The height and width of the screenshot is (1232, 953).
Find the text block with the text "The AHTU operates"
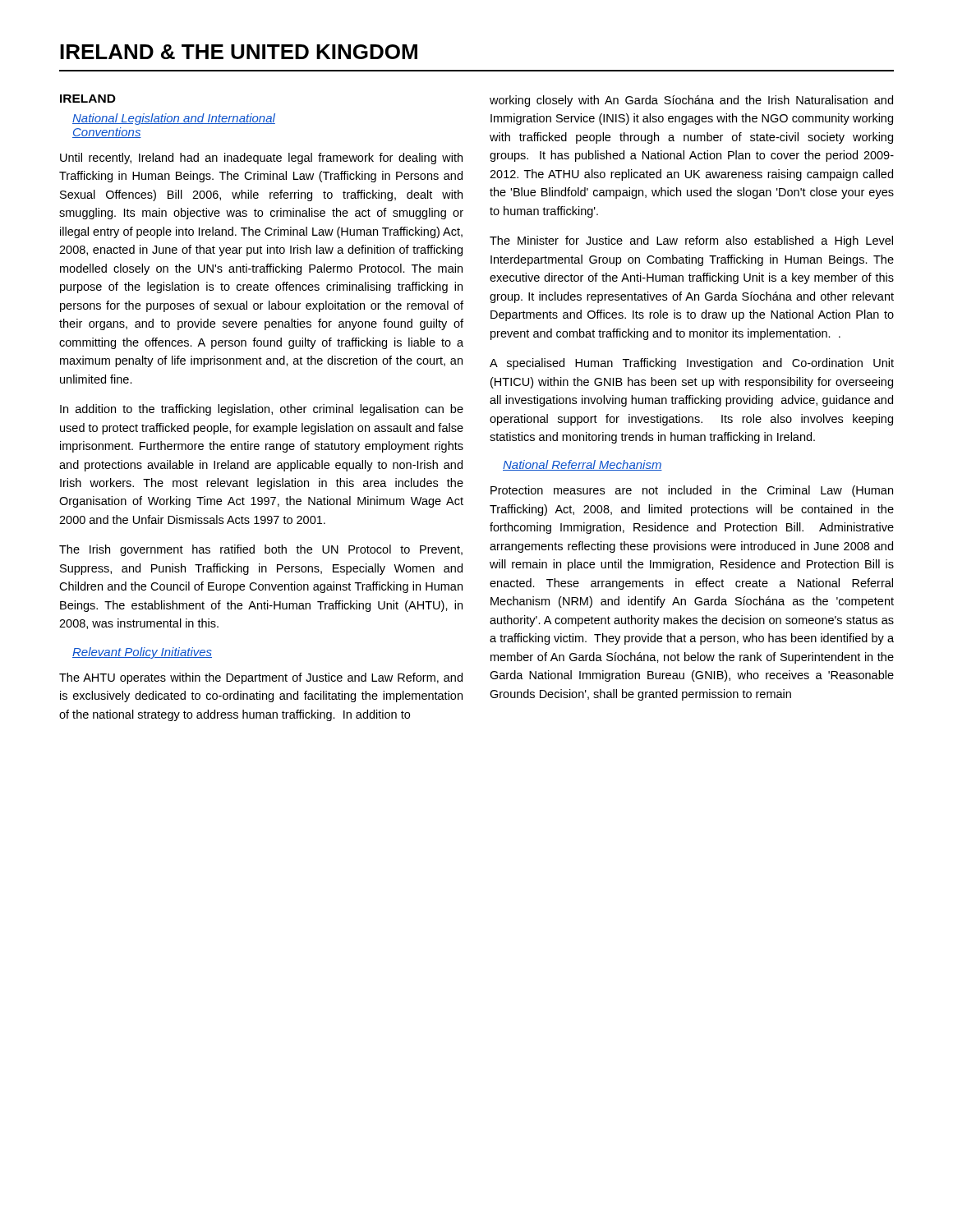click(261, 696)
